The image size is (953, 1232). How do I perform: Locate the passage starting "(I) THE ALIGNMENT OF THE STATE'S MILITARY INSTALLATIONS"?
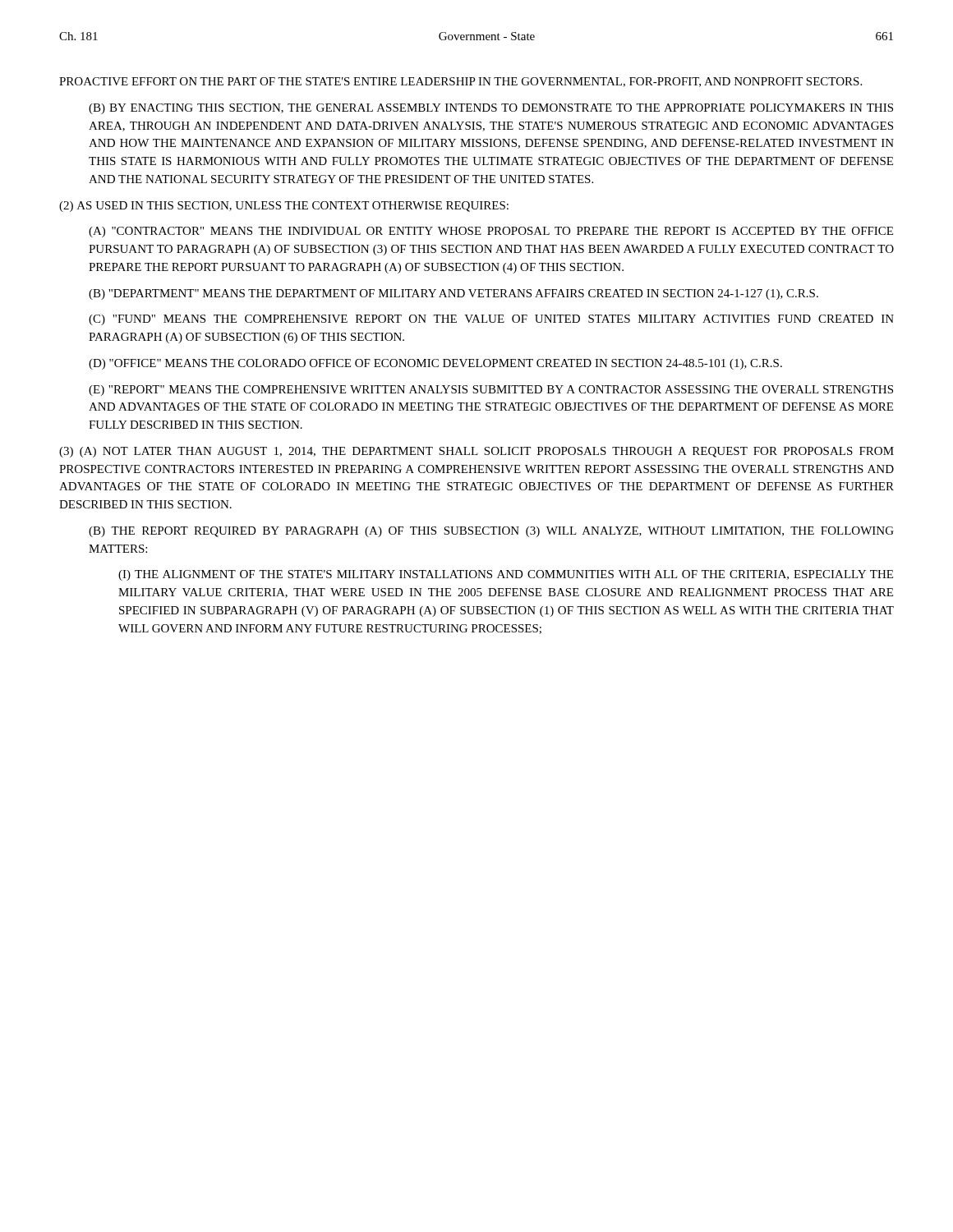coord(506,601)
